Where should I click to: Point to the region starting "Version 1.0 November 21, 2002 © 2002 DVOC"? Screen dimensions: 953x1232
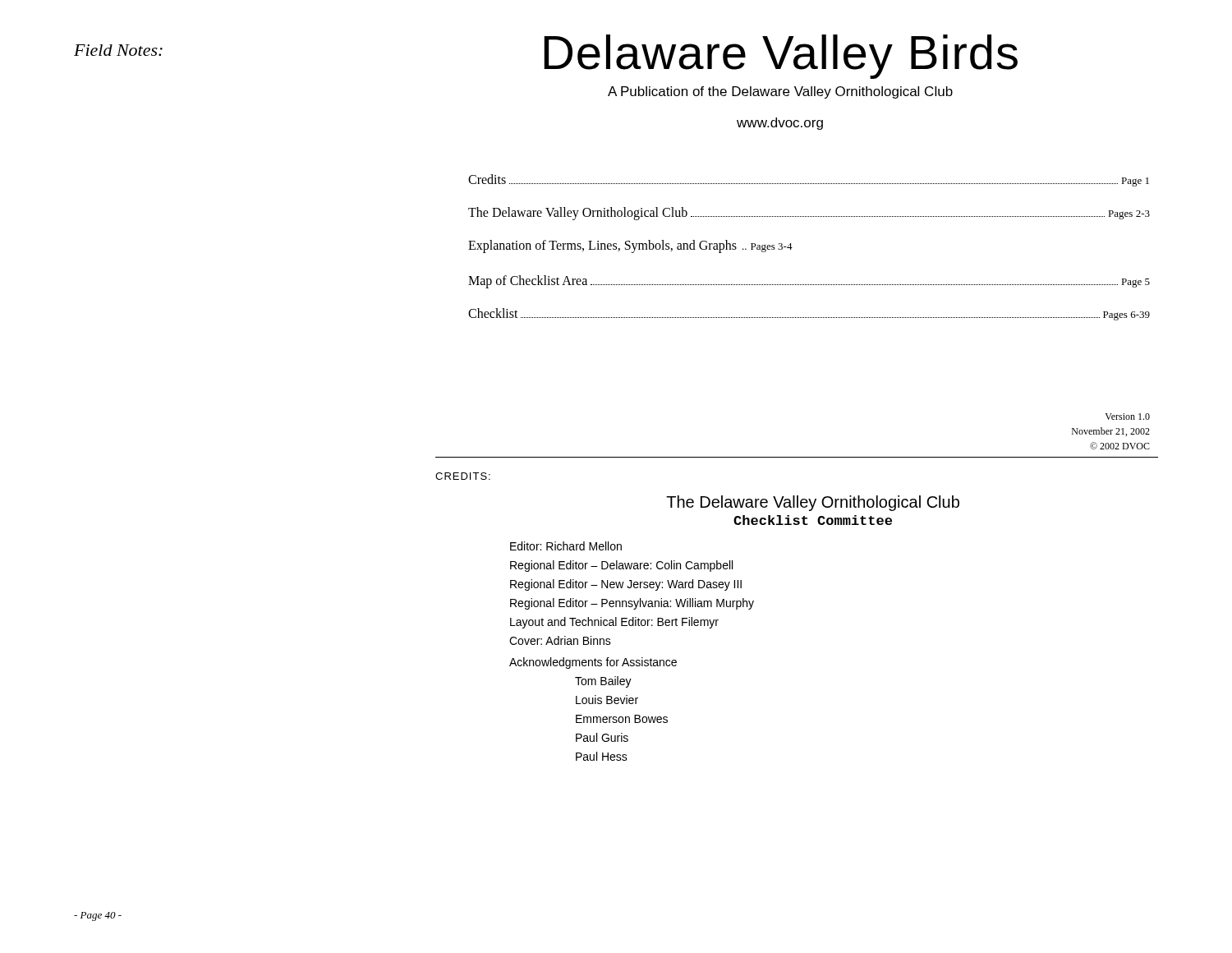click(x=1111, y=431)
